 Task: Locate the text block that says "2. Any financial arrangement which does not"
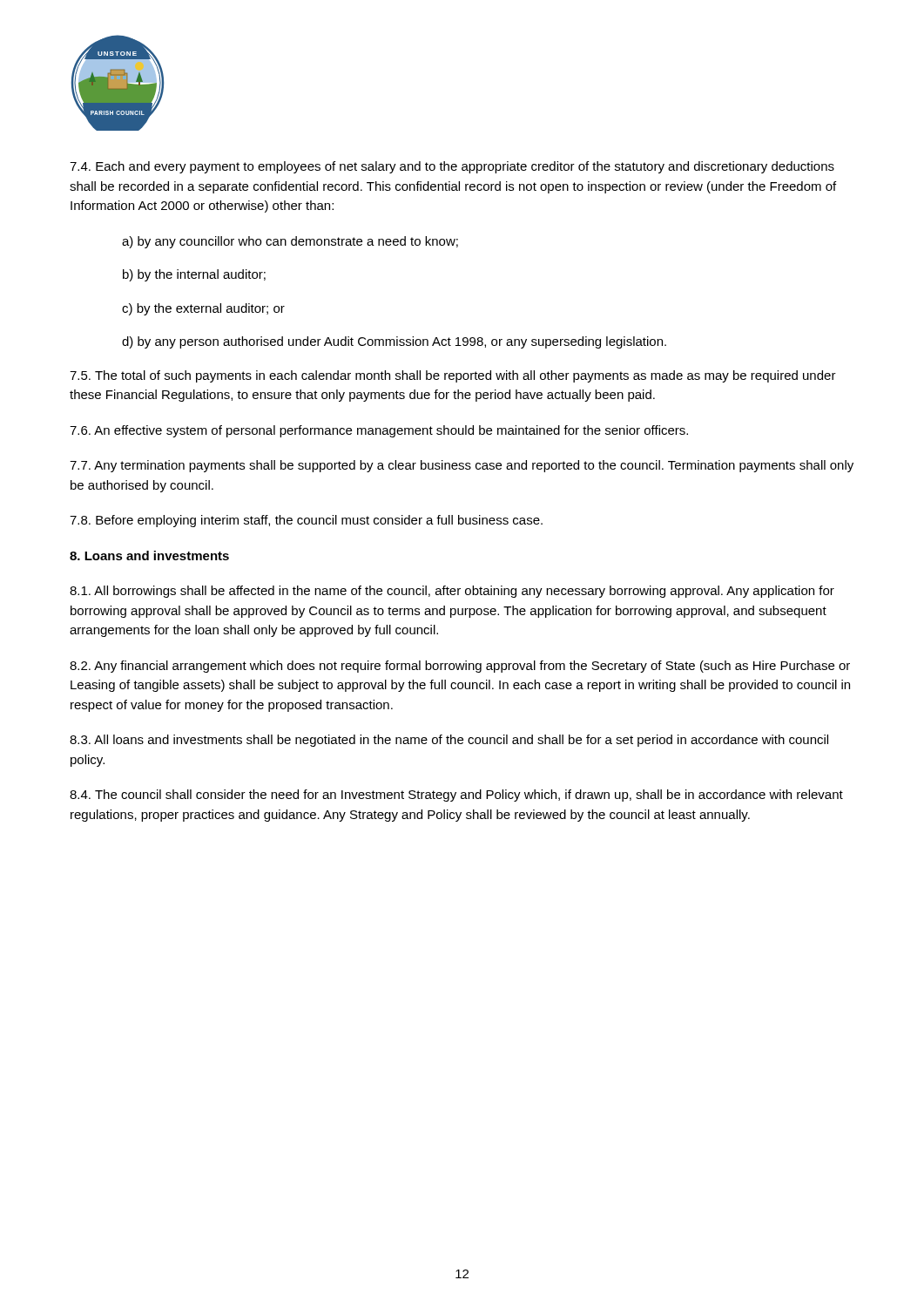(462, 685)
